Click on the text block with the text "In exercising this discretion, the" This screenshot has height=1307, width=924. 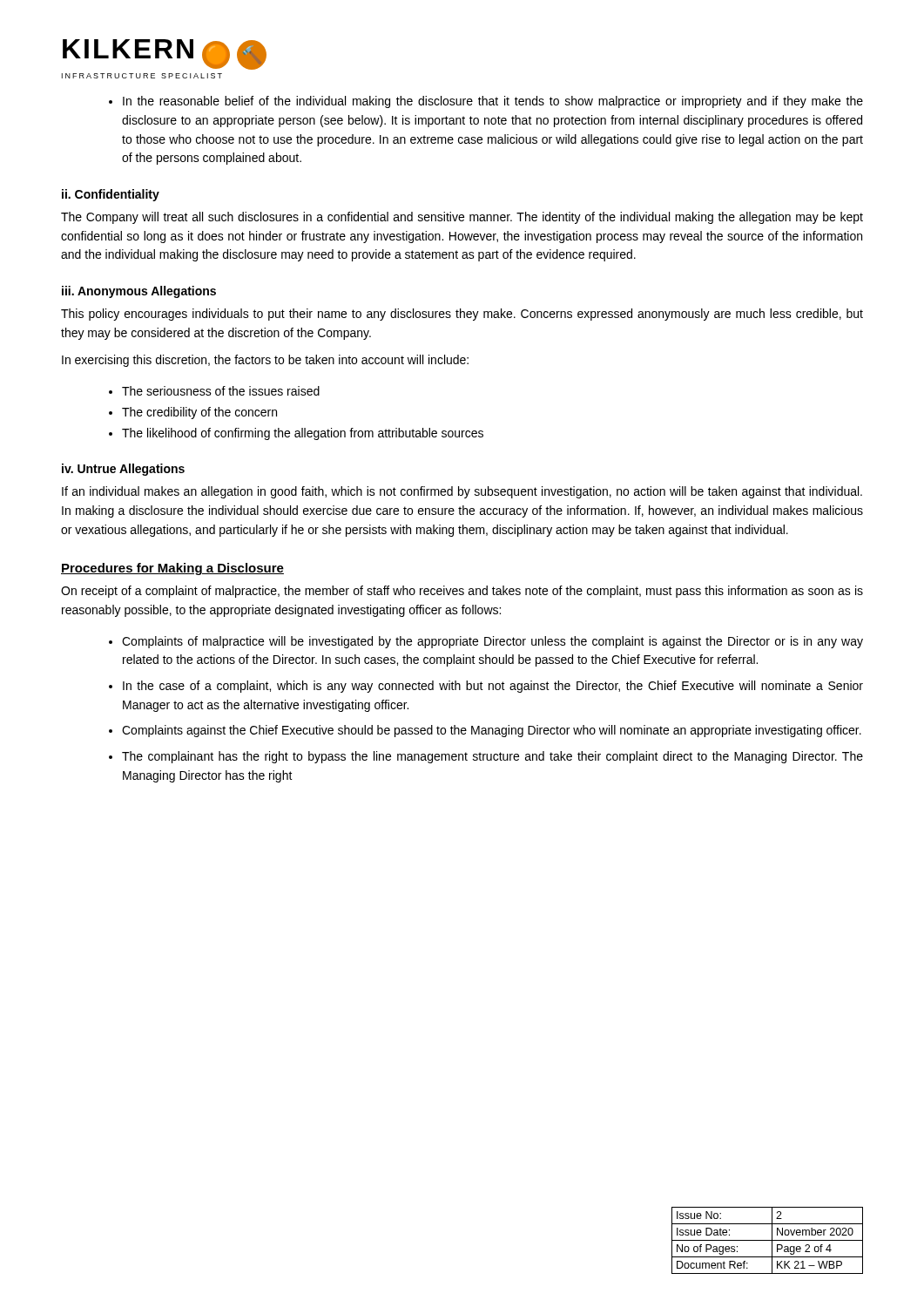pos(265,360)
